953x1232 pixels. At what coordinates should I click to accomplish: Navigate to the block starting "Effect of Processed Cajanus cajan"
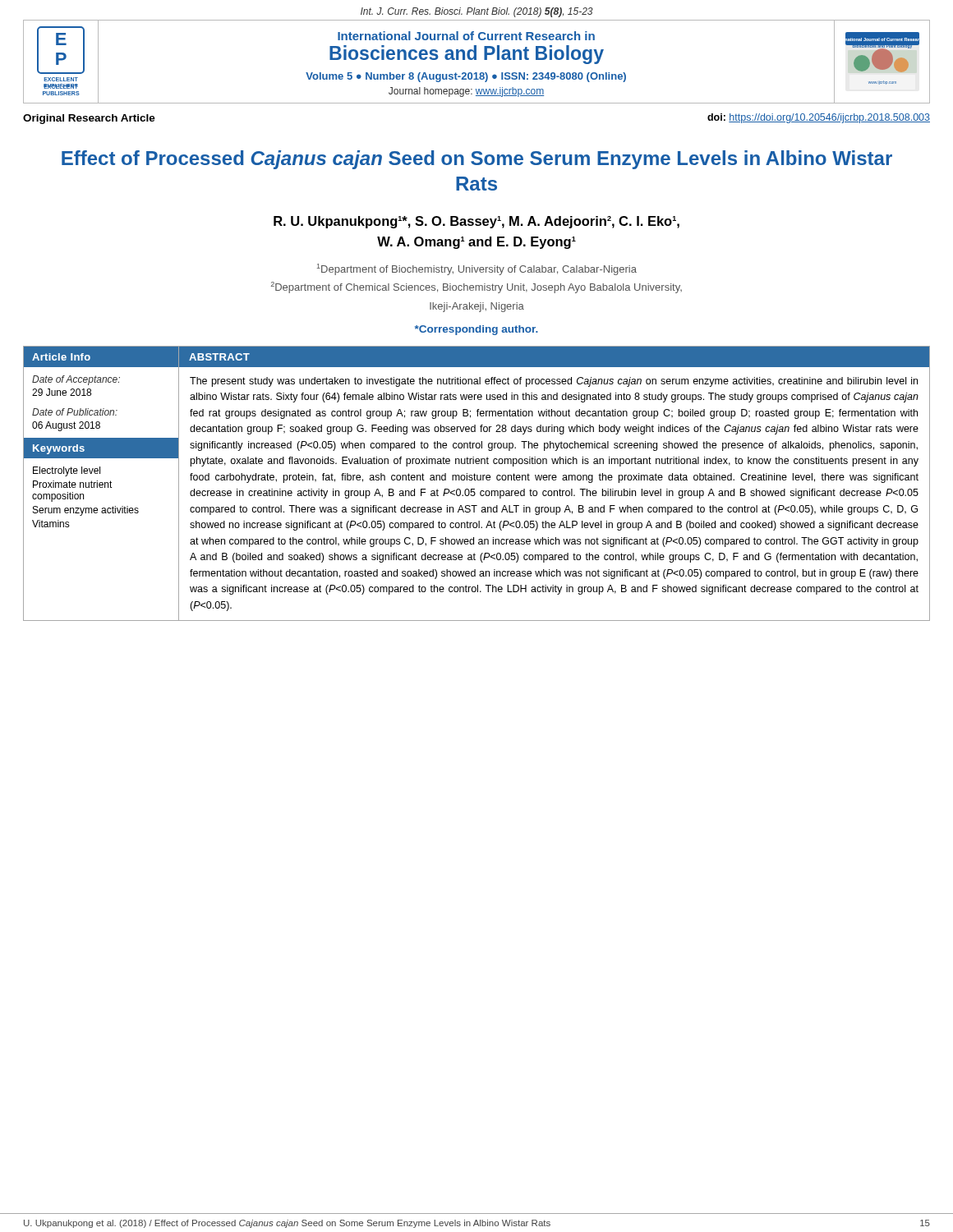point(476,171)
